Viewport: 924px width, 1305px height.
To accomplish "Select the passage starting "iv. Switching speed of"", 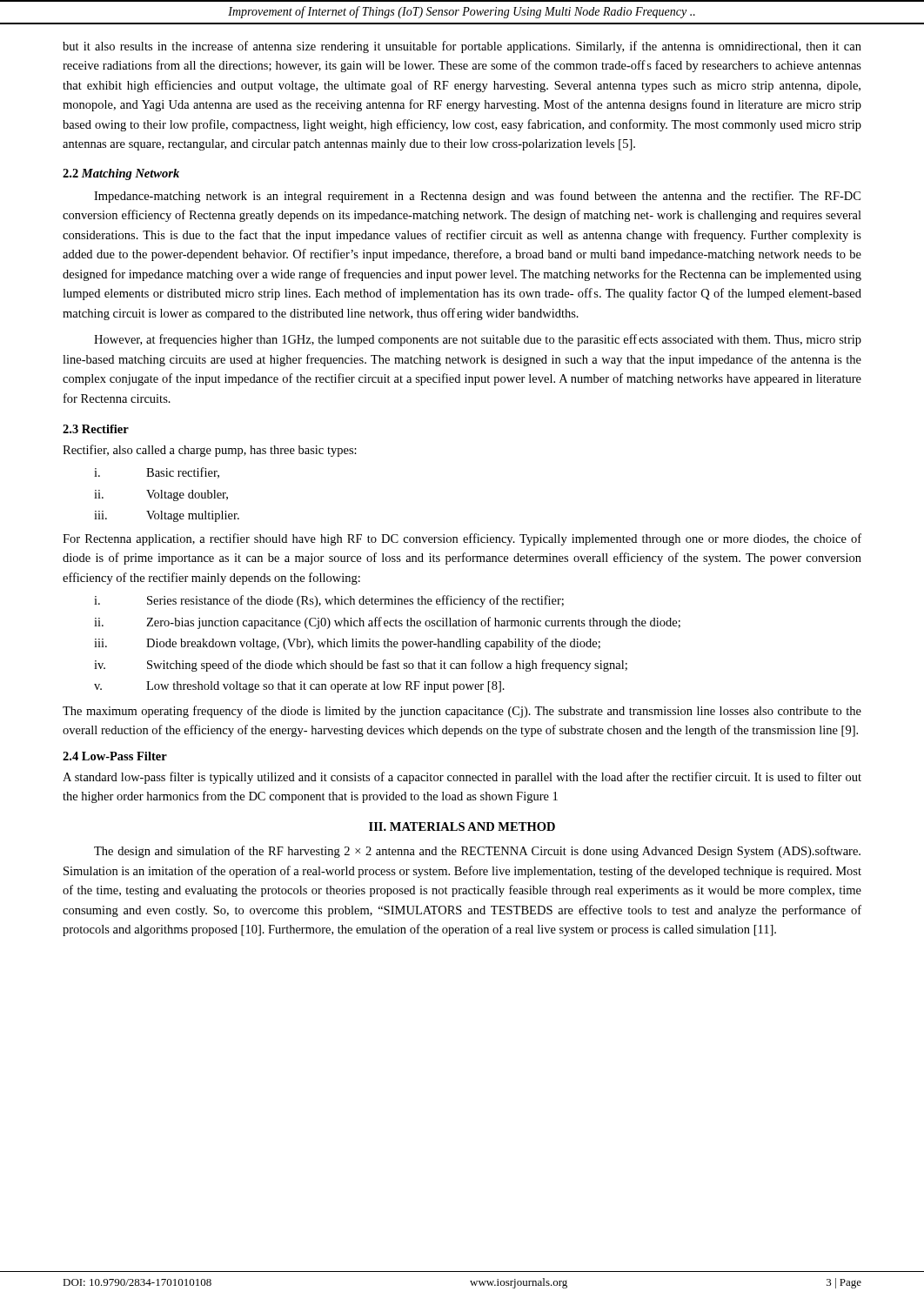I will point(462,665).
